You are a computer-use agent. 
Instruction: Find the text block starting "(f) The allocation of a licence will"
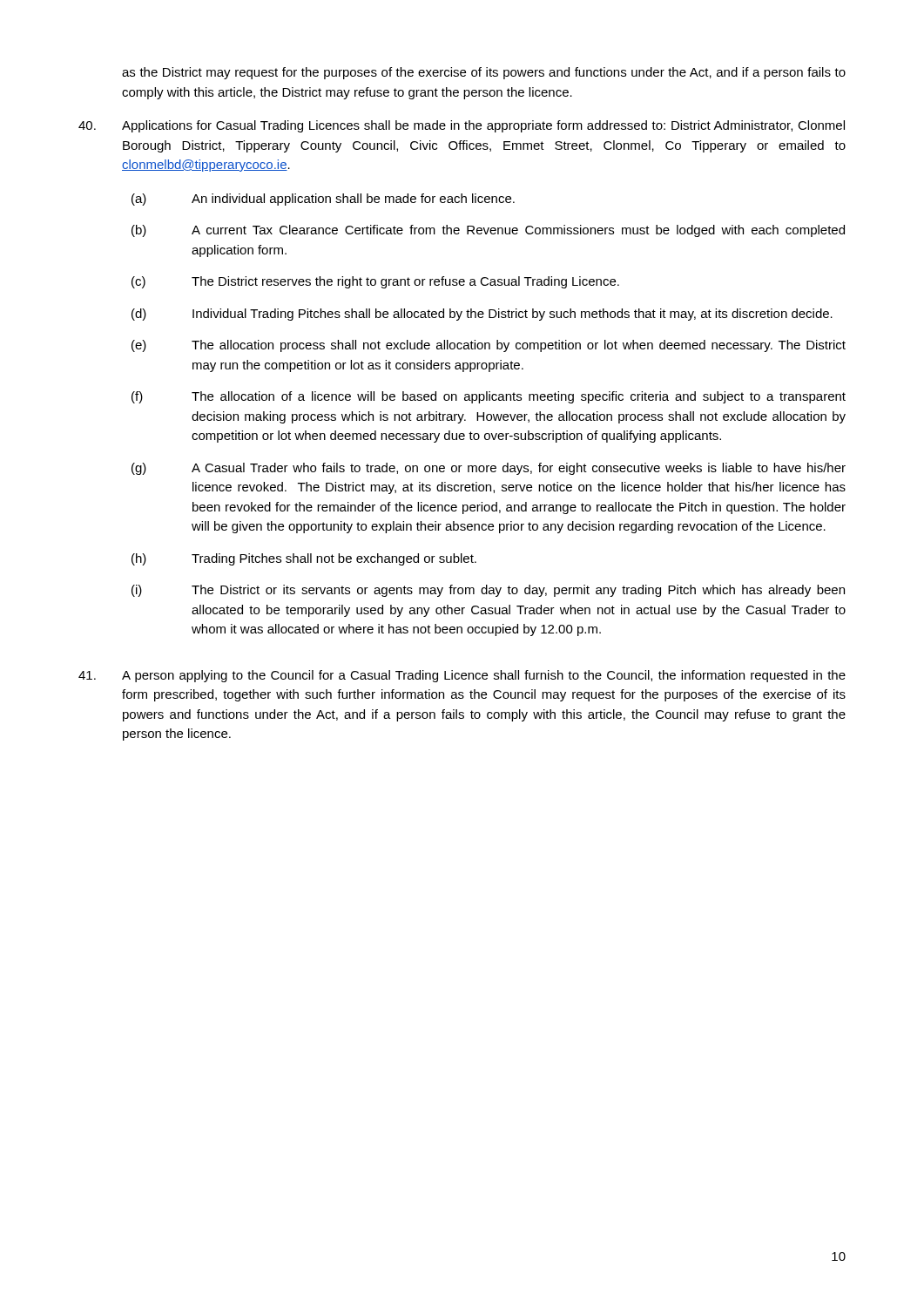484,416
